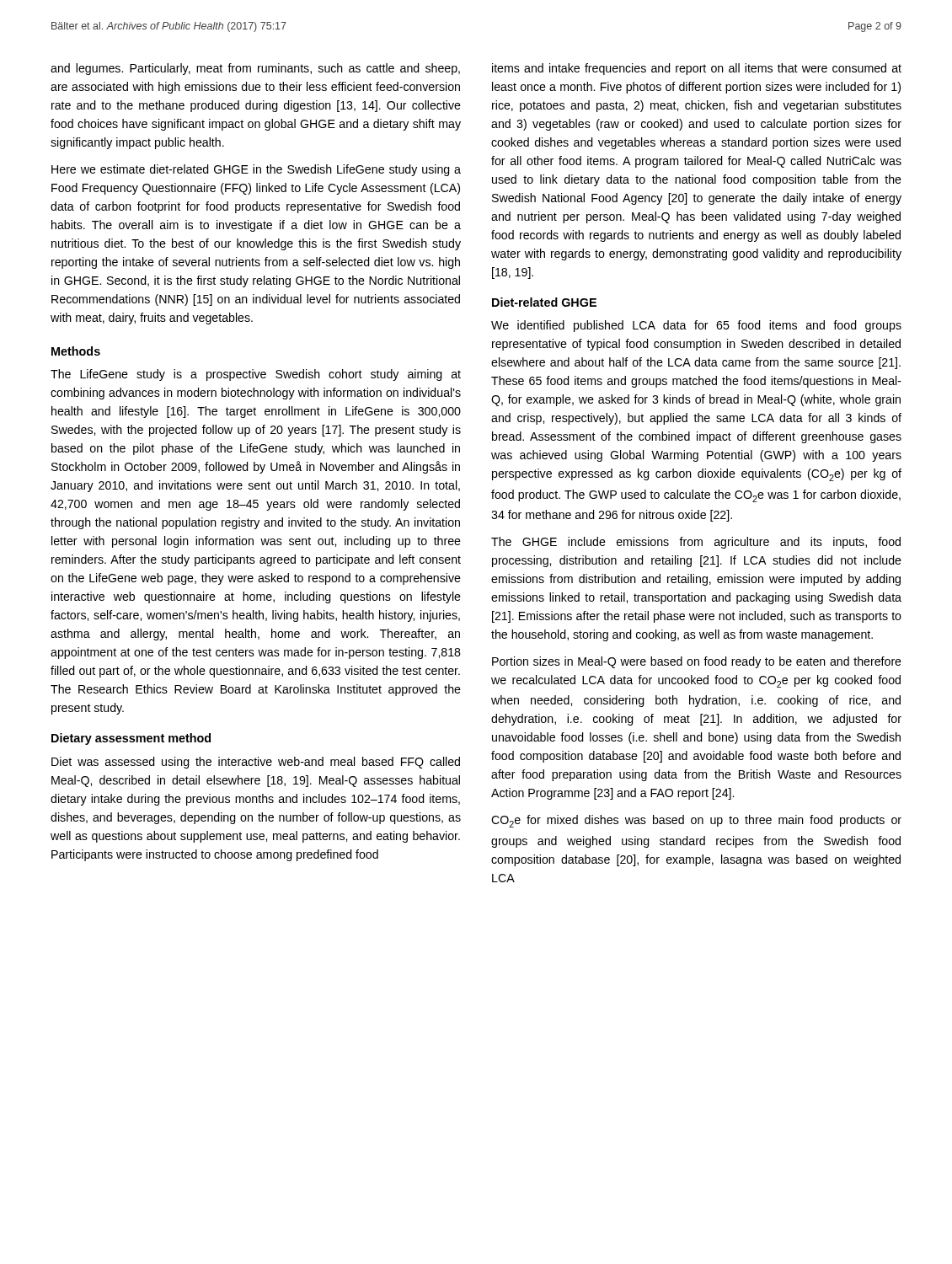Point to the block starting "Dietary assessment method"

[131, 738]
